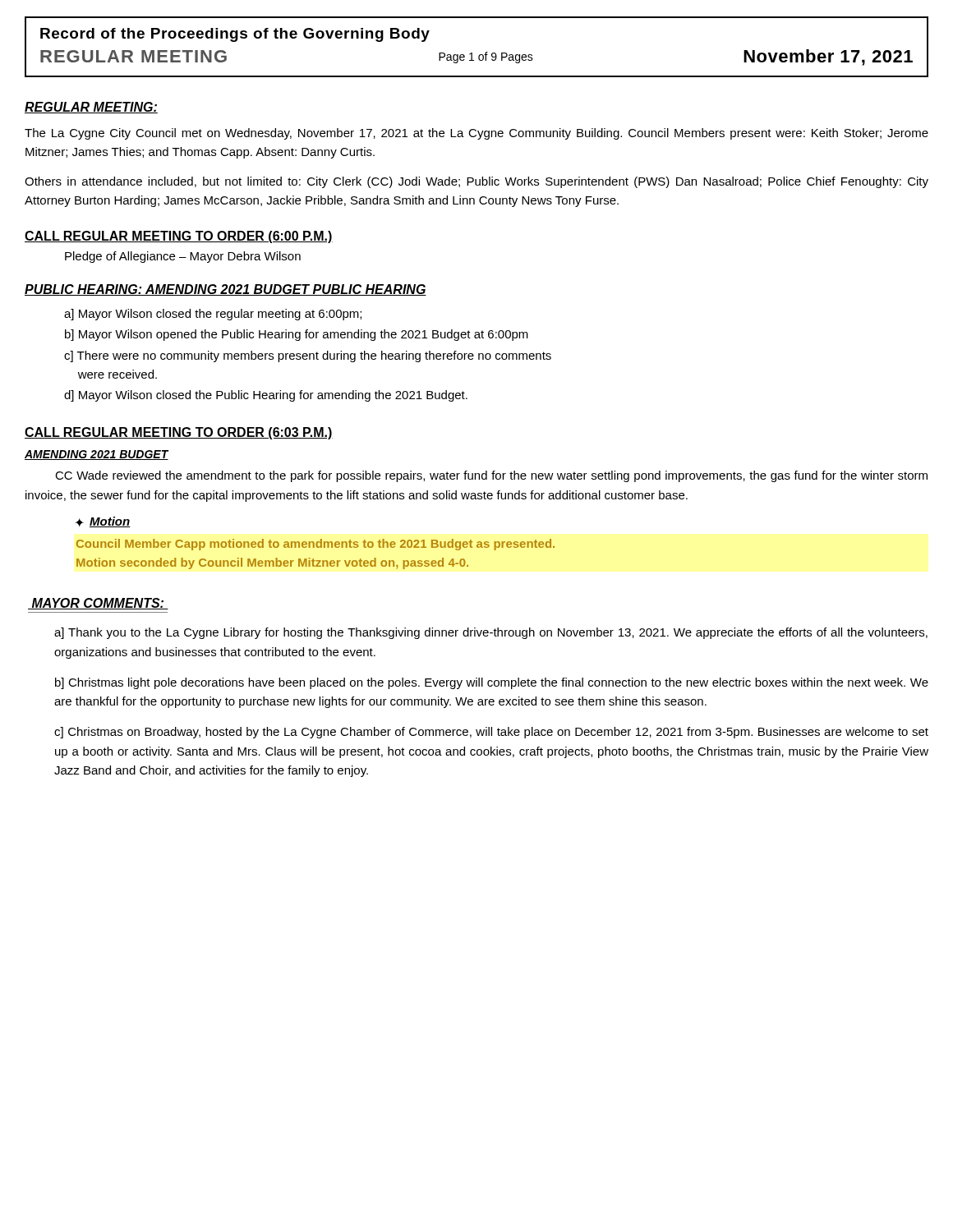This screenshot has width=953, height=1232.
Task: Where does it say "MAYOR COMMENTS:"?
Action: [98, 605]
